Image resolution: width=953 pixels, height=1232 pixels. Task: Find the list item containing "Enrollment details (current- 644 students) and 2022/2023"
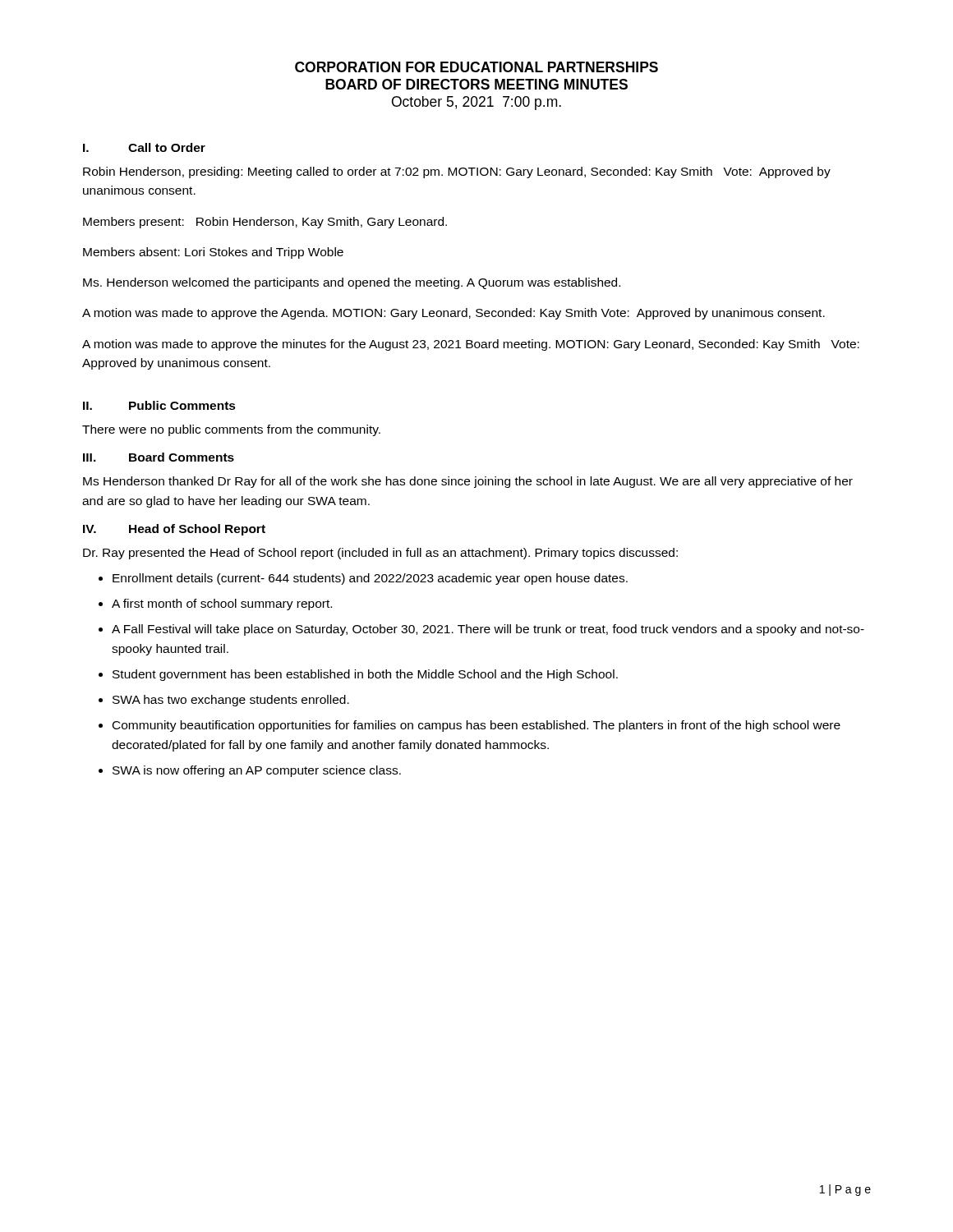pos(370,578)
